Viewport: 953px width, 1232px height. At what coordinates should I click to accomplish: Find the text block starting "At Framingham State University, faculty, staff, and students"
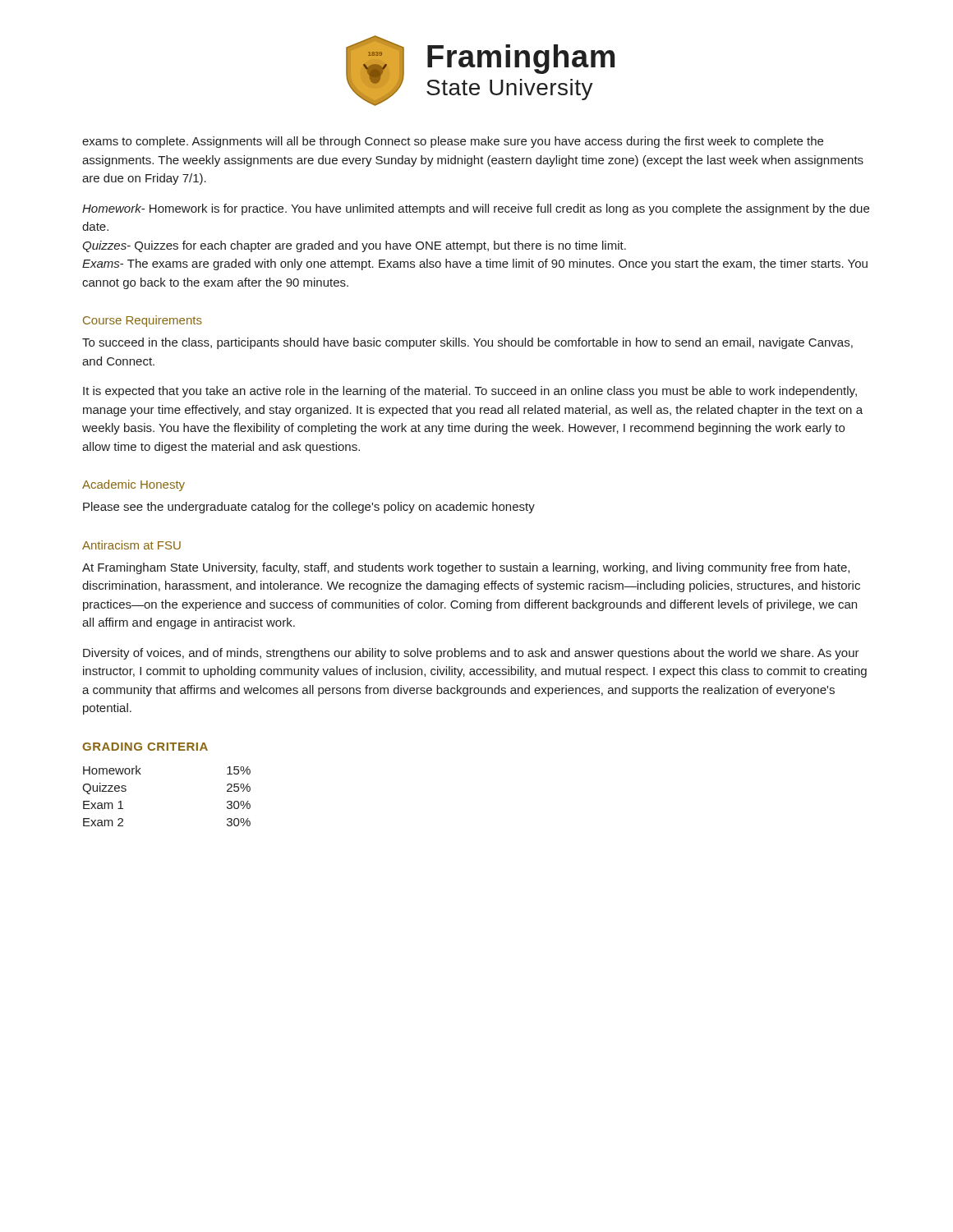tap(471, 594)
